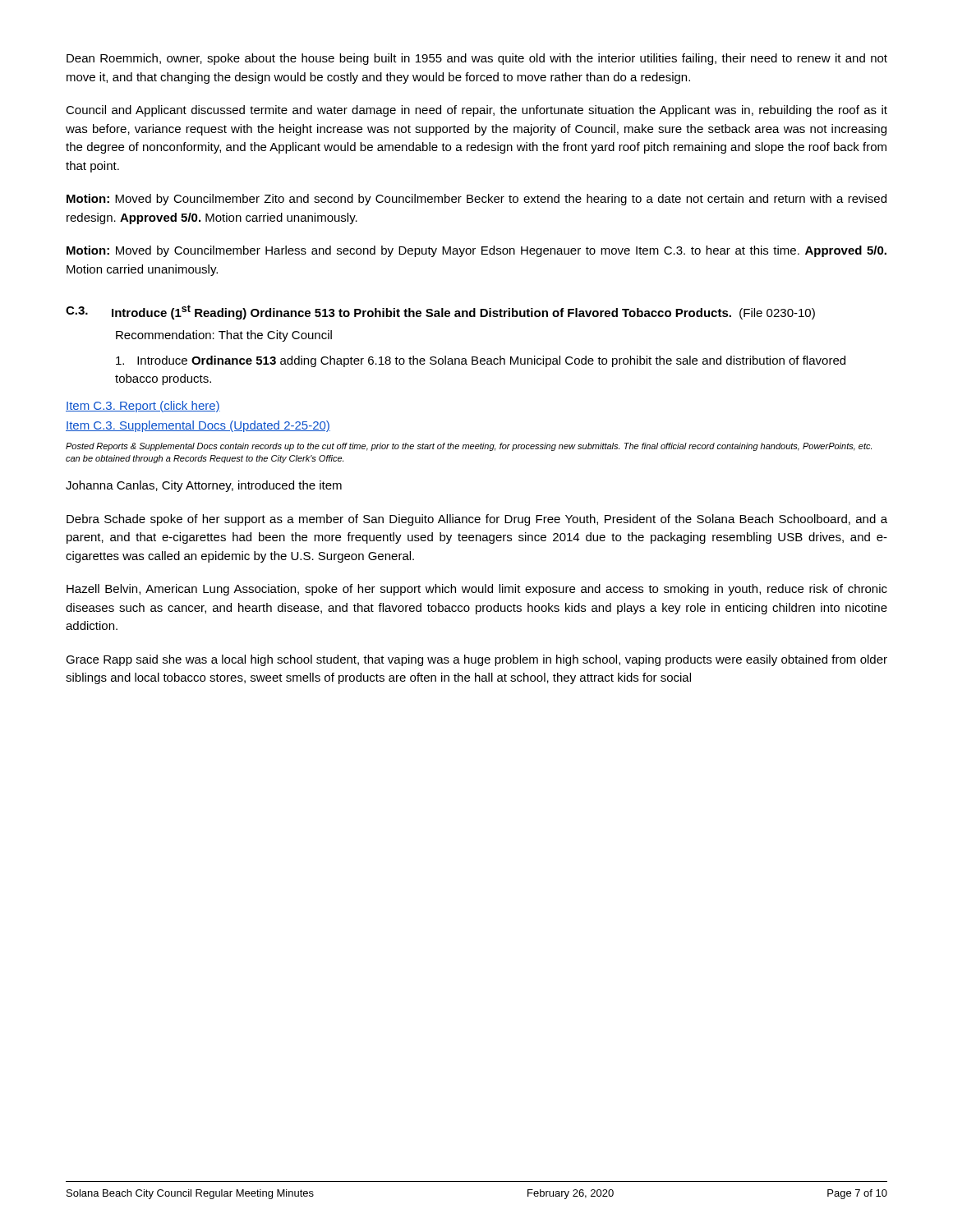Where does it say "Item C.3. Supplemental Docs (Updated 2-25-20)"?
This screenshot has width=953, height=1232.
198,425
